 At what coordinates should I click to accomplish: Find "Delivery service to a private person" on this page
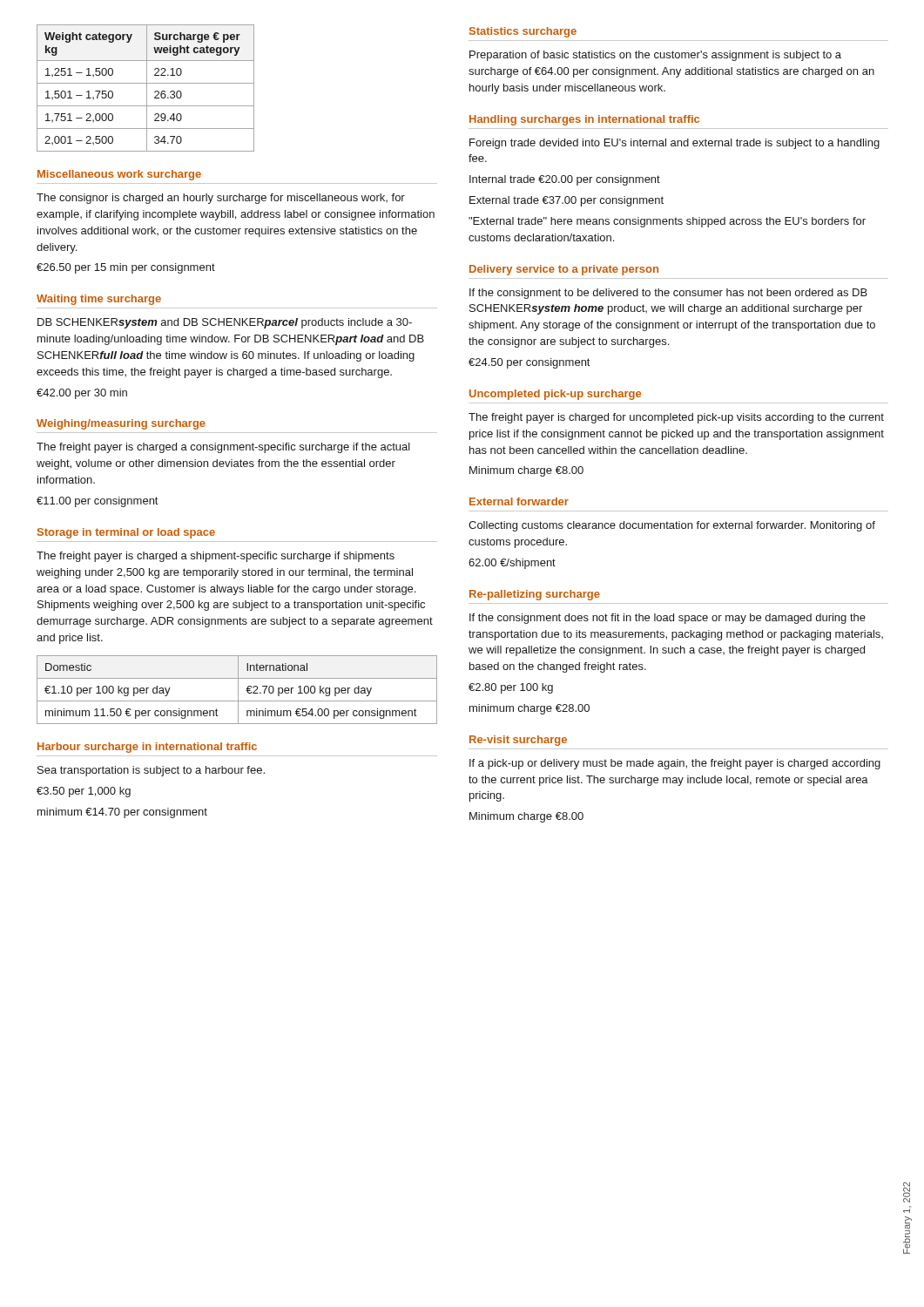tap(564, 268)
